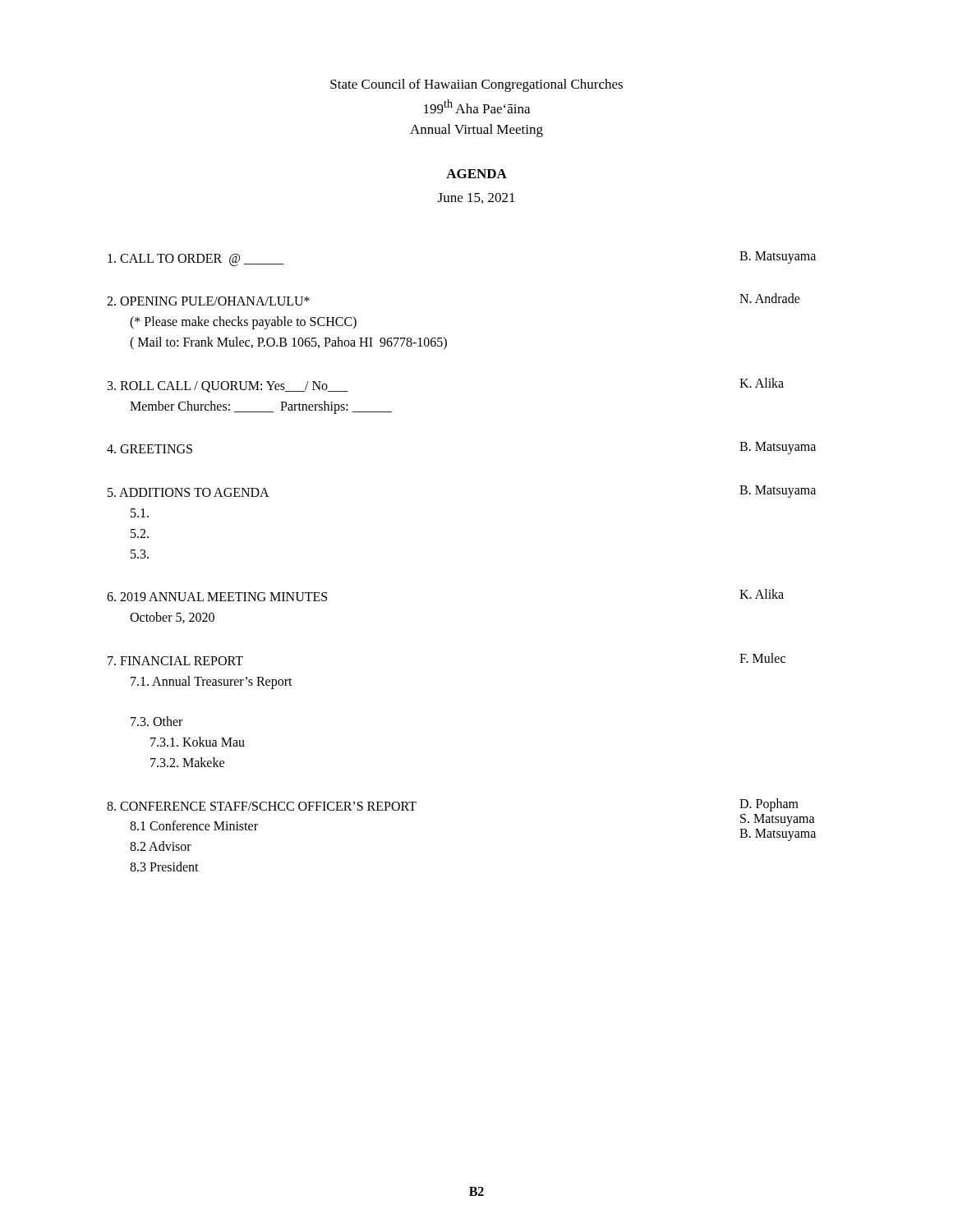Screen dimensions: 1232x953
Task: Click on the passage starting "State Council of Hawaiian"
Action: coord(476,107)
